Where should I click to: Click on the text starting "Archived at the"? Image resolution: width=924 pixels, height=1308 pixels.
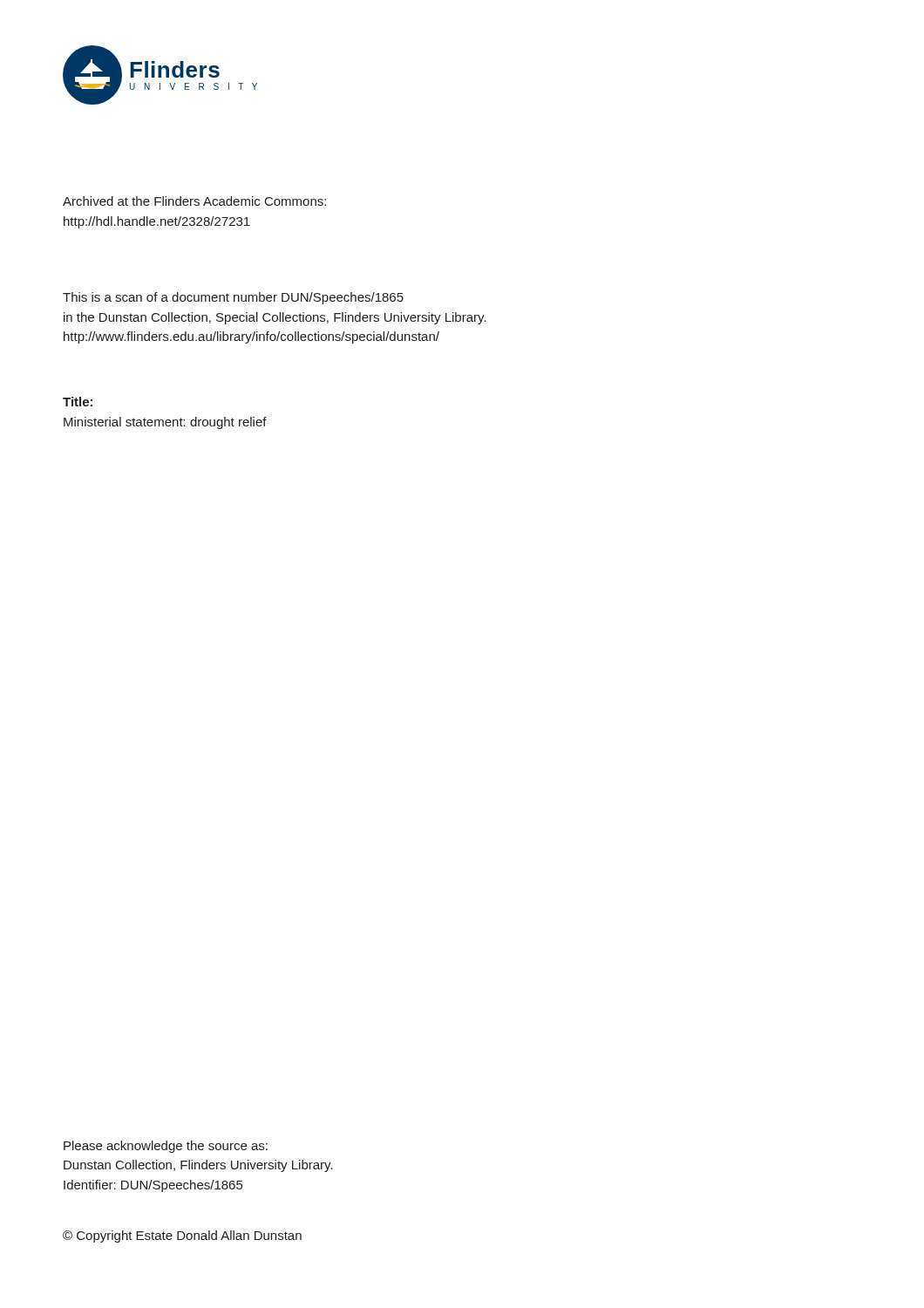[195, 212]
